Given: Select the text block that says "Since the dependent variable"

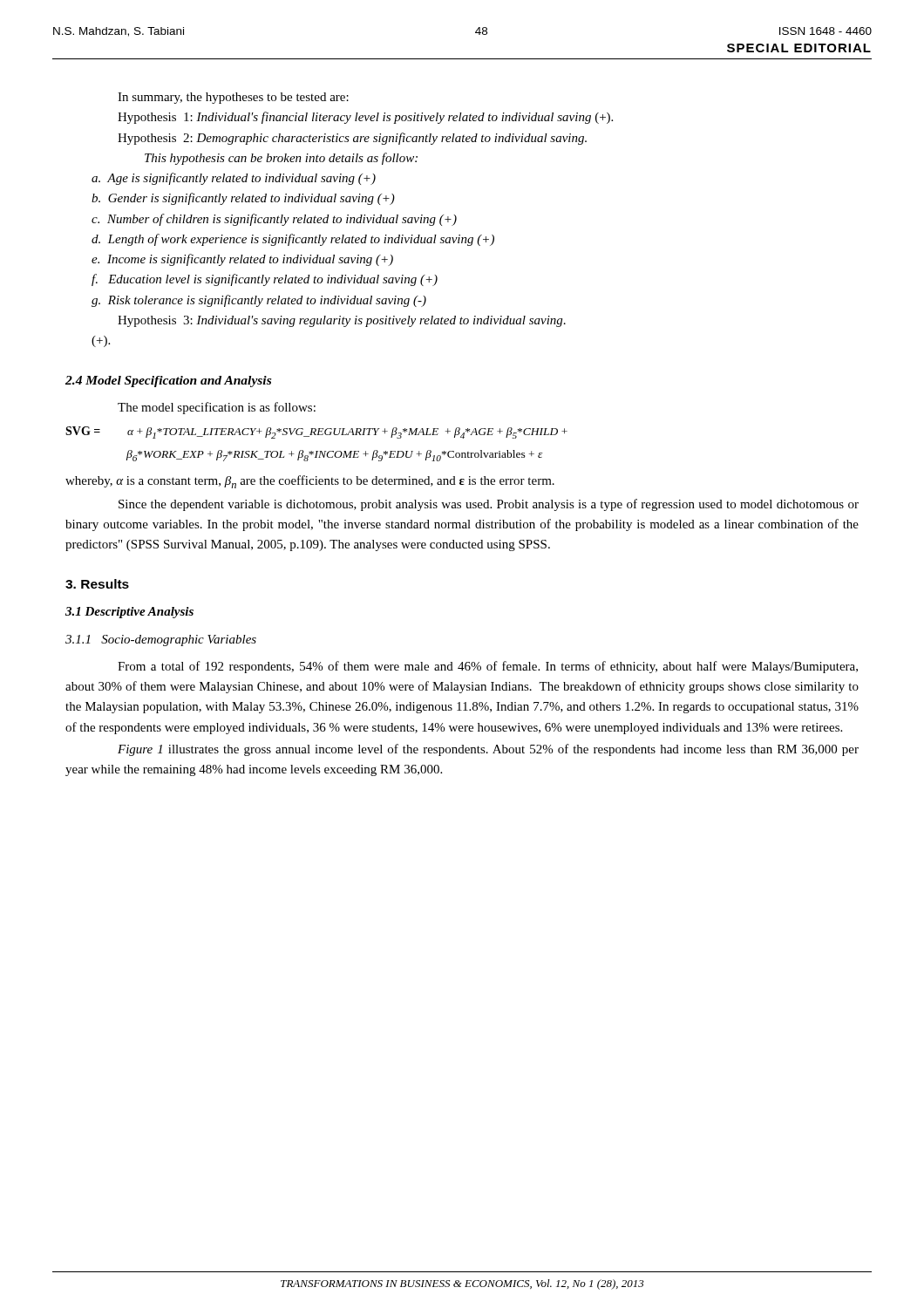Looking at the screenshot, I should pyautogui.click(x=462, y=525).
